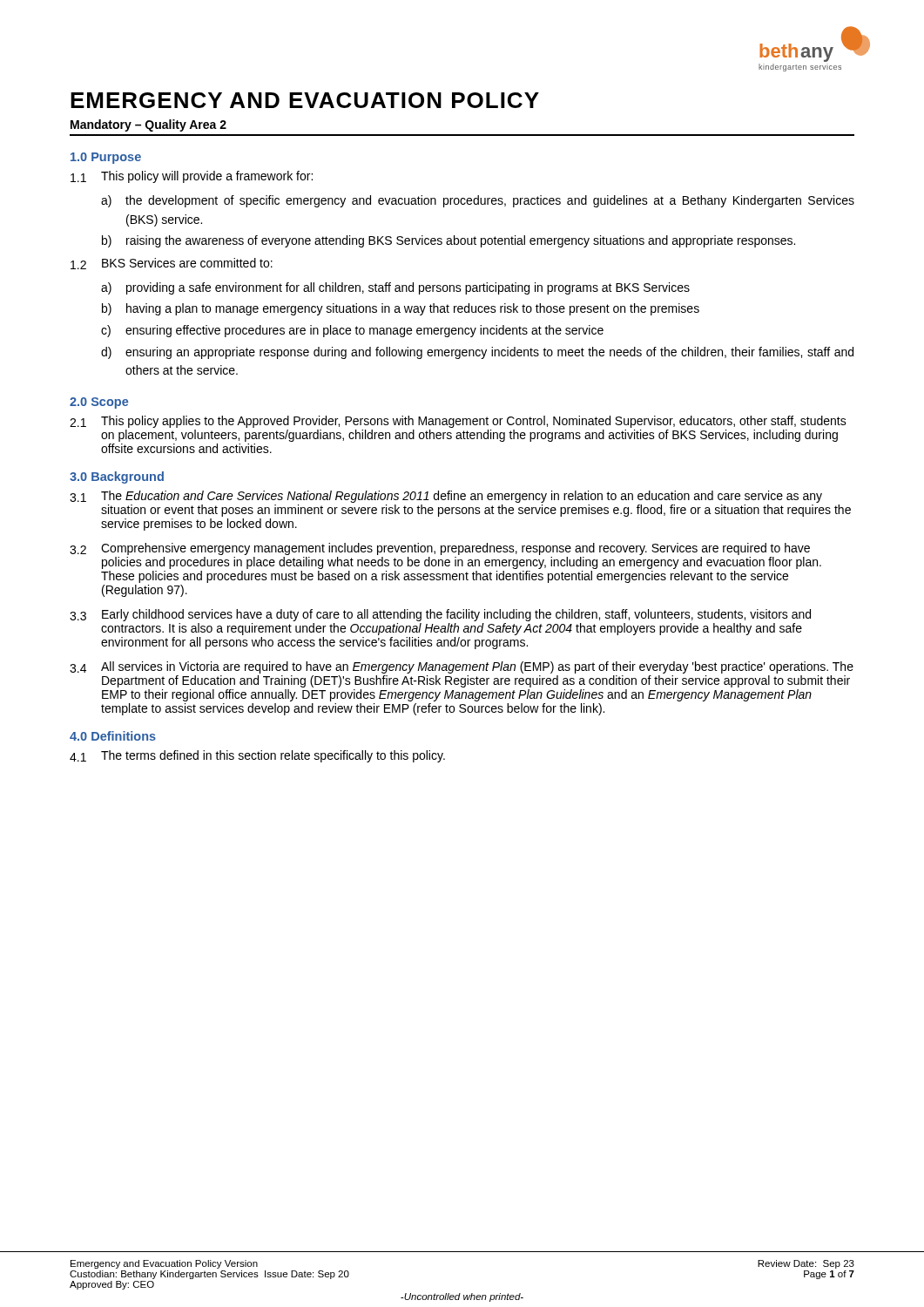
Task: Where is the passage that starts "b) having a plan to manage emergency"?
Action: click(x=400, y=309)
